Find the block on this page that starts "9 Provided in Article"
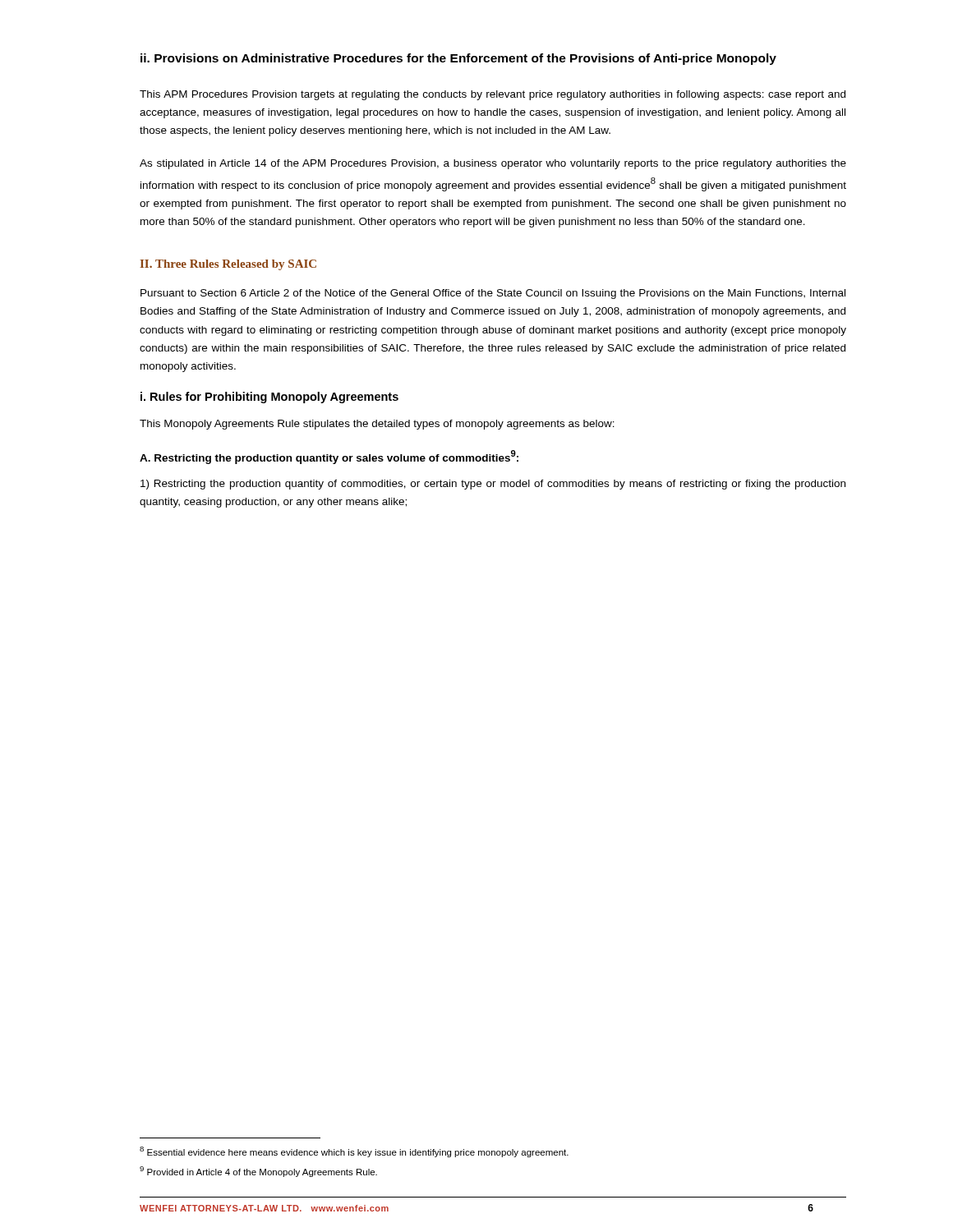This screenshot has width=953, height=1232. (259, 1170)
